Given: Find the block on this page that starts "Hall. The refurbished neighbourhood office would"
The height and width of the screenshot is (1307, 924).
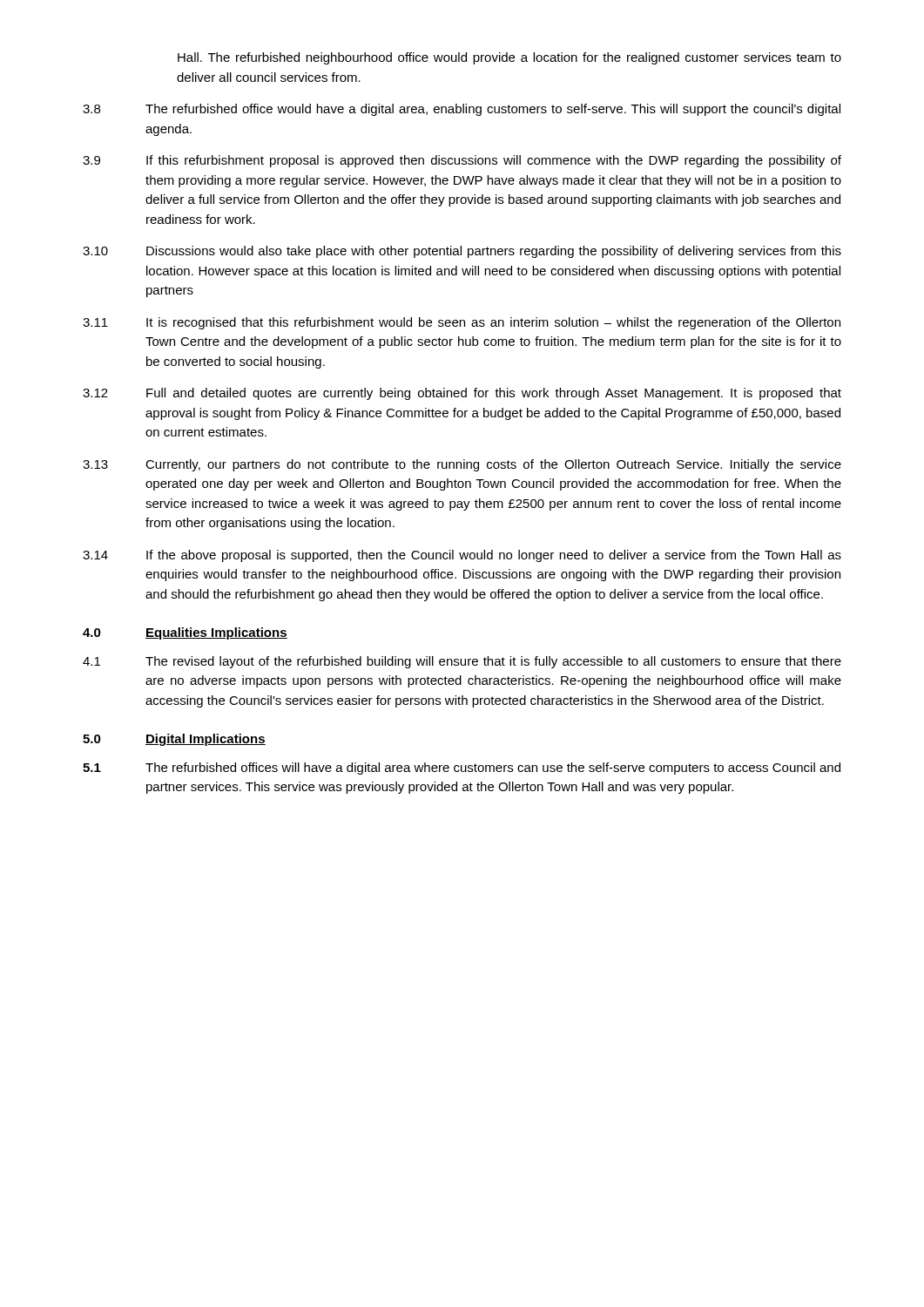Looking at the screenshot, I should 509,68.
